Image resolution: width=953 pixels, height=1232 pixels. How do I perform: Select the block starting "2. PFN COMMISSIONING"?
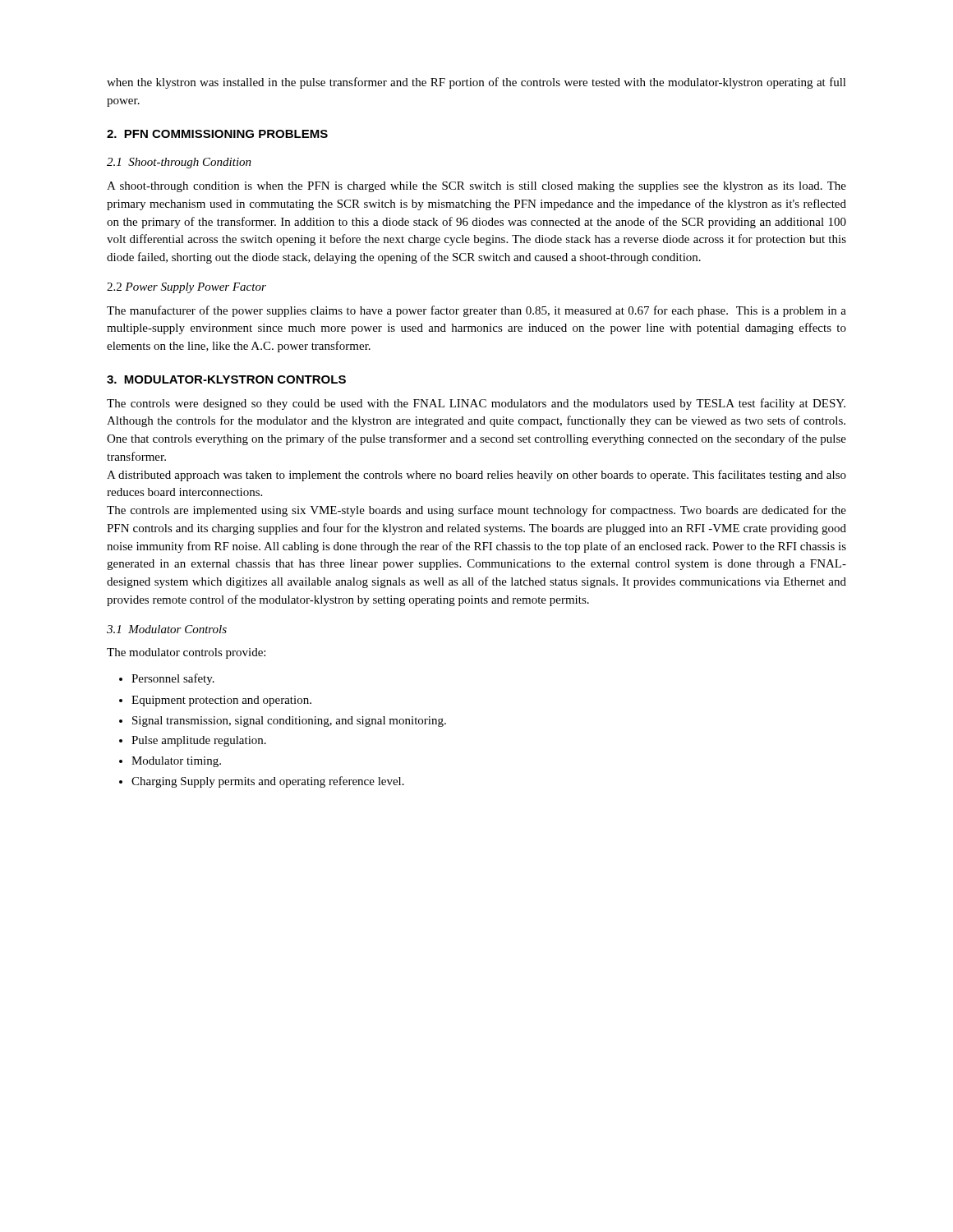pyautogui.click(x=217, y=134)
